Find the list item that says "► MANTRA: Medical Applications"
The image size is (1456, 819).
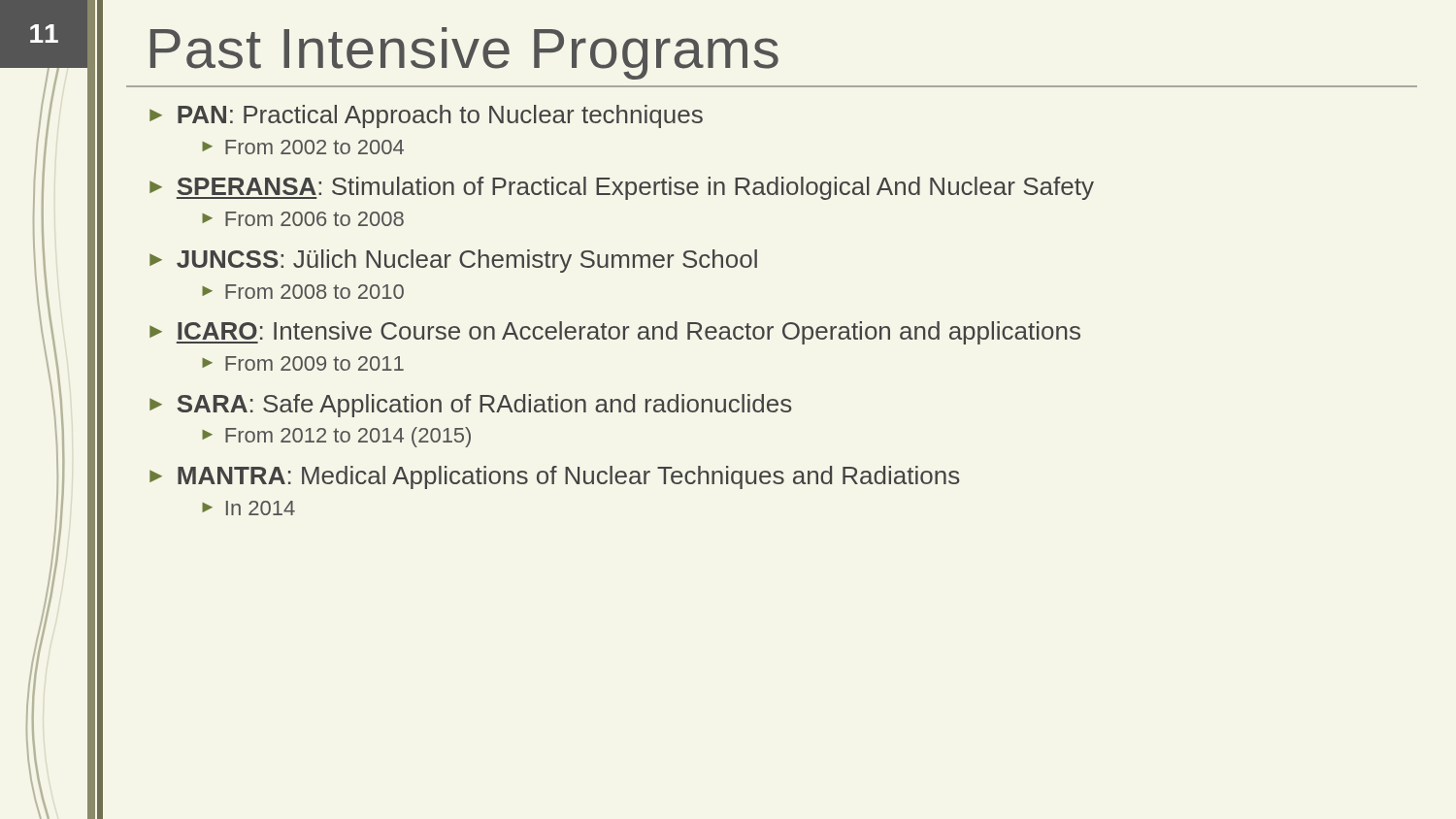tap(772, 491)
